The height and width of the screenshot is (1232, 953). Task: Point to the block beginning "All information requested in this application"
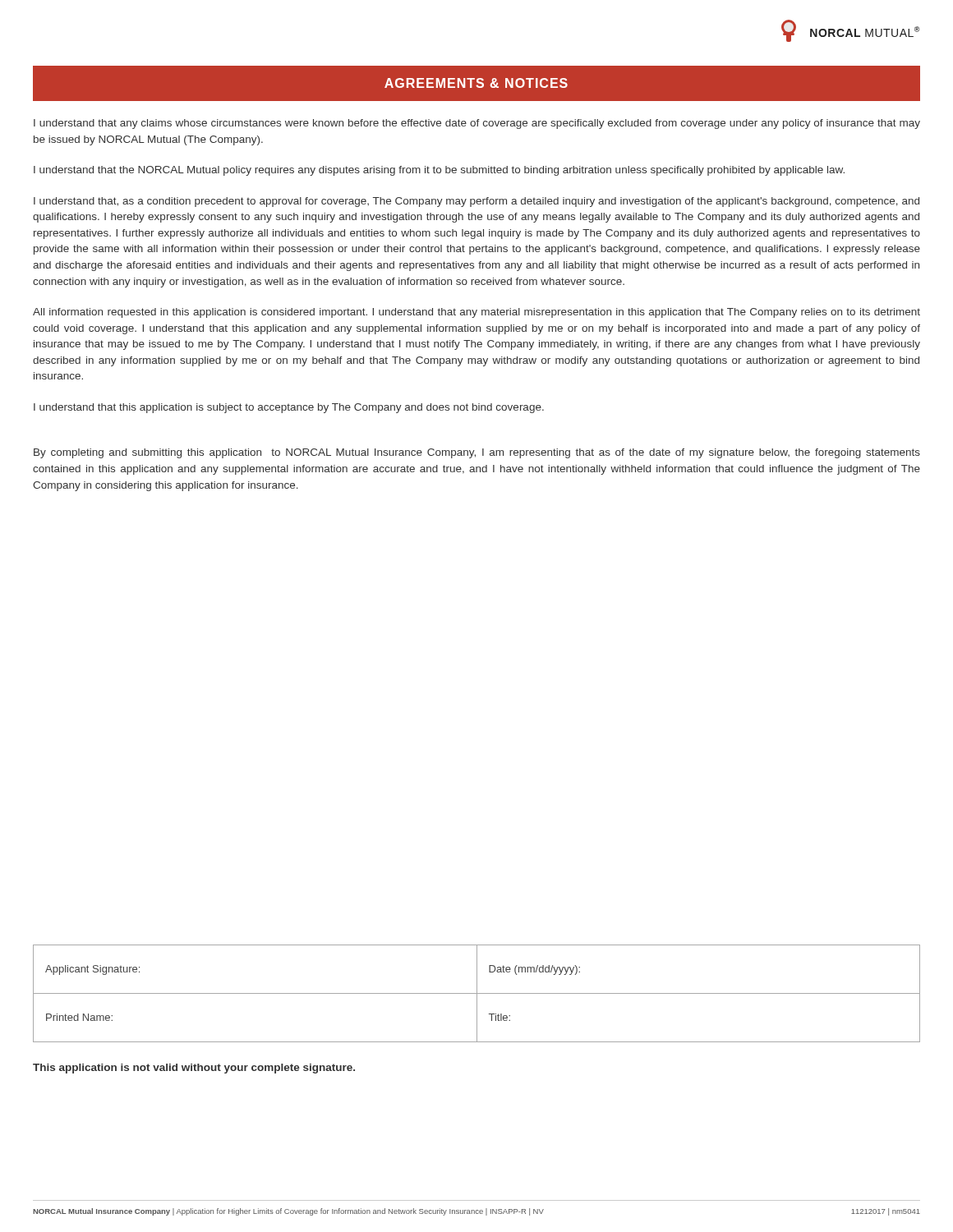click(x=476, y=344)
